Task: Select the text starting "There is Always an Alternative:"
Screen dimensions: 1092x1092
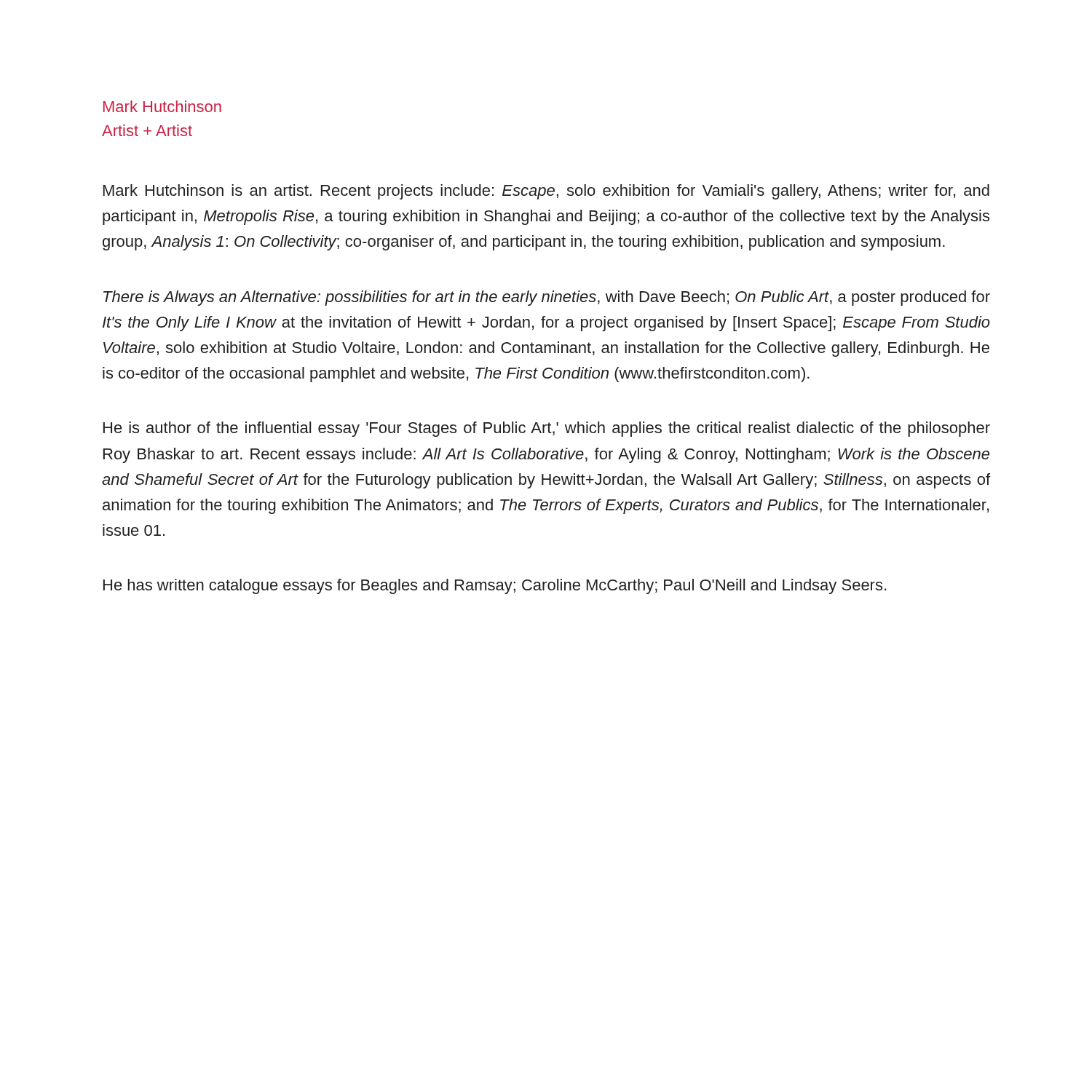Action: click(546, 335)
